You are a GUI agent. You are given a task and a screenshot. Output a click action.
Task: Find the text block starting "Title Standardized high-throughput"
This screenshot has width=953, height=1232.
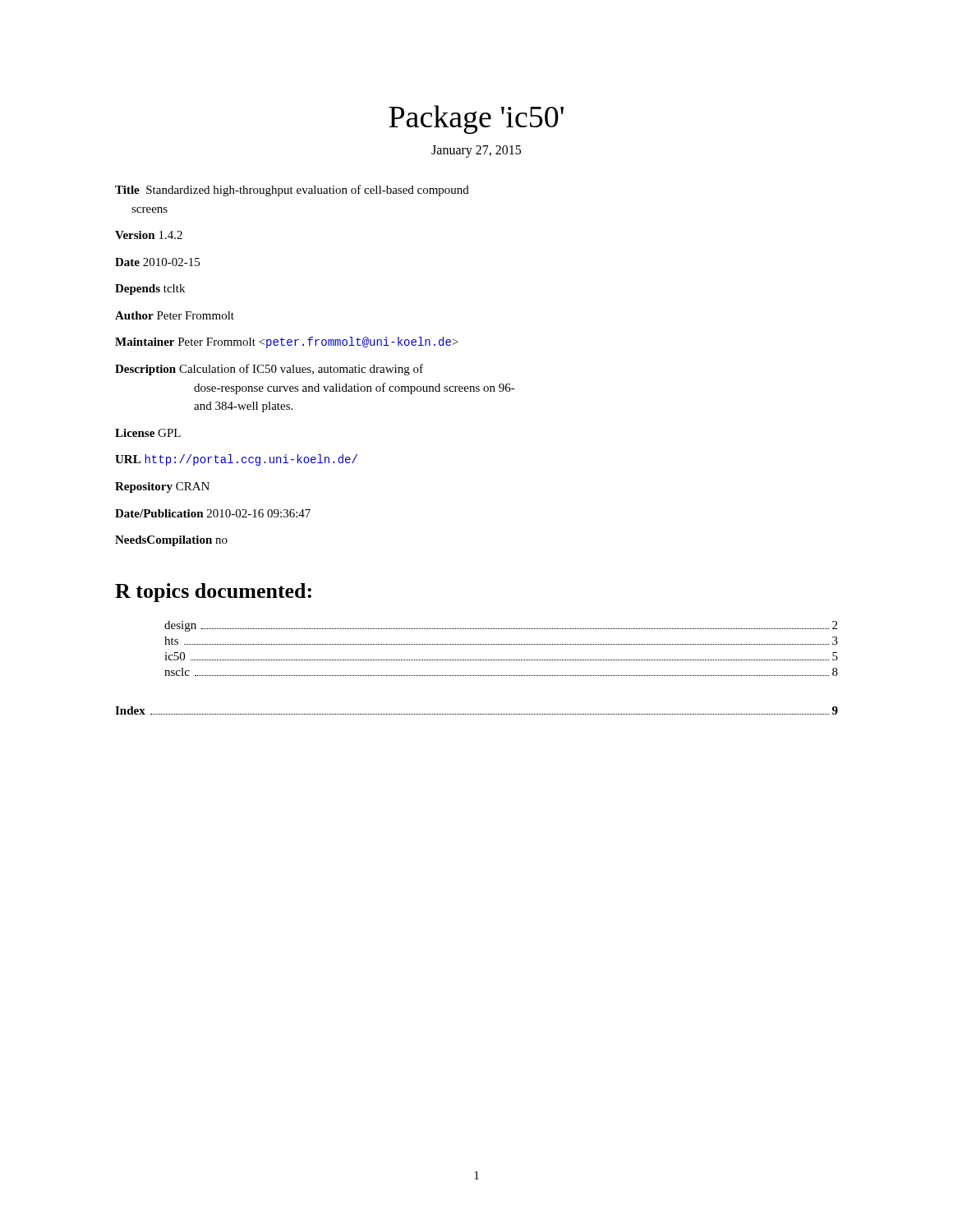click(x=292, y=199)
